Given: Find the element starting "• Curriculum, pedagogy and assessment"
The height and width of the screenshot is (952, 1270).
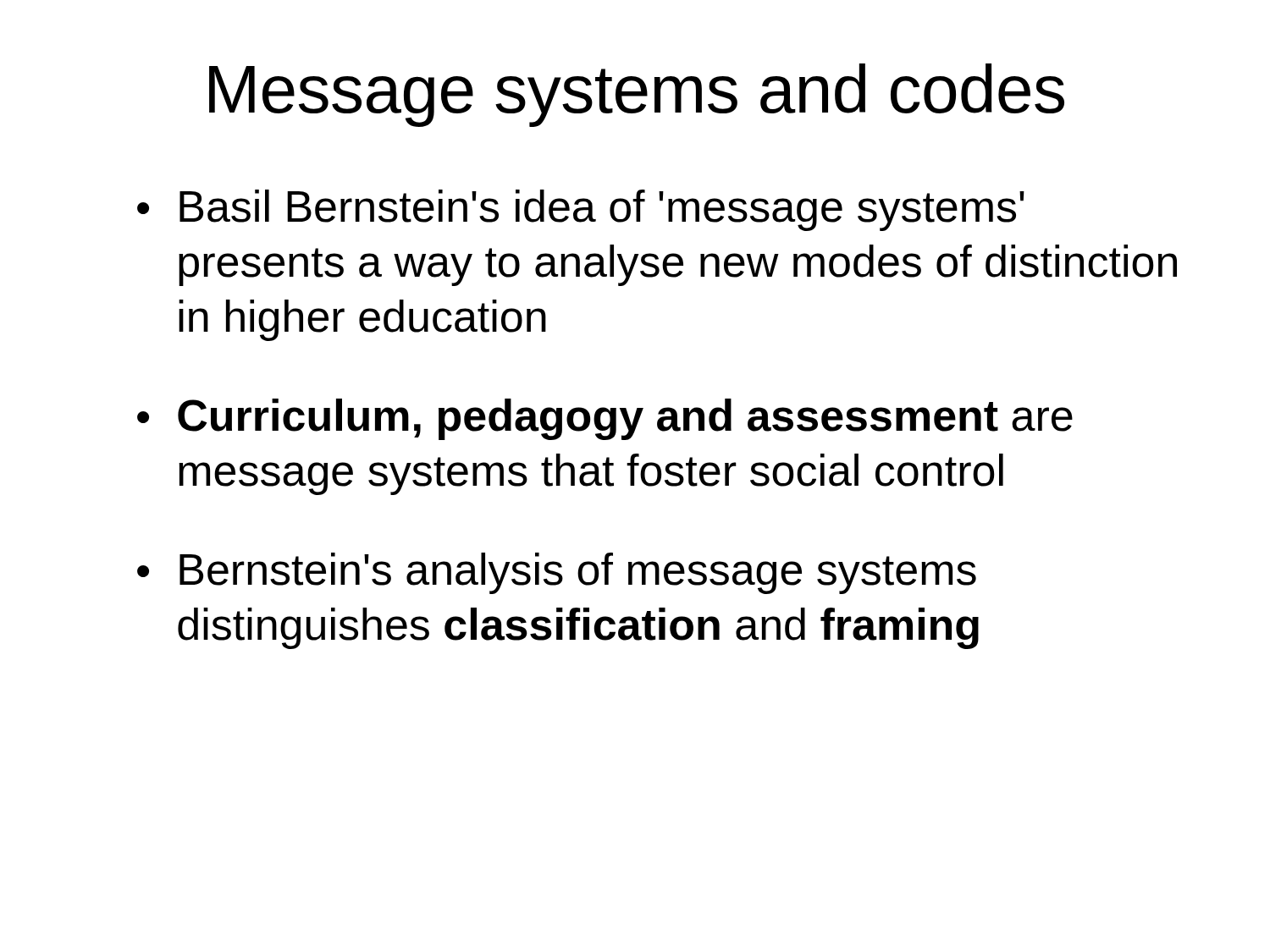Looking at the screenshot, I should [660, 443].
